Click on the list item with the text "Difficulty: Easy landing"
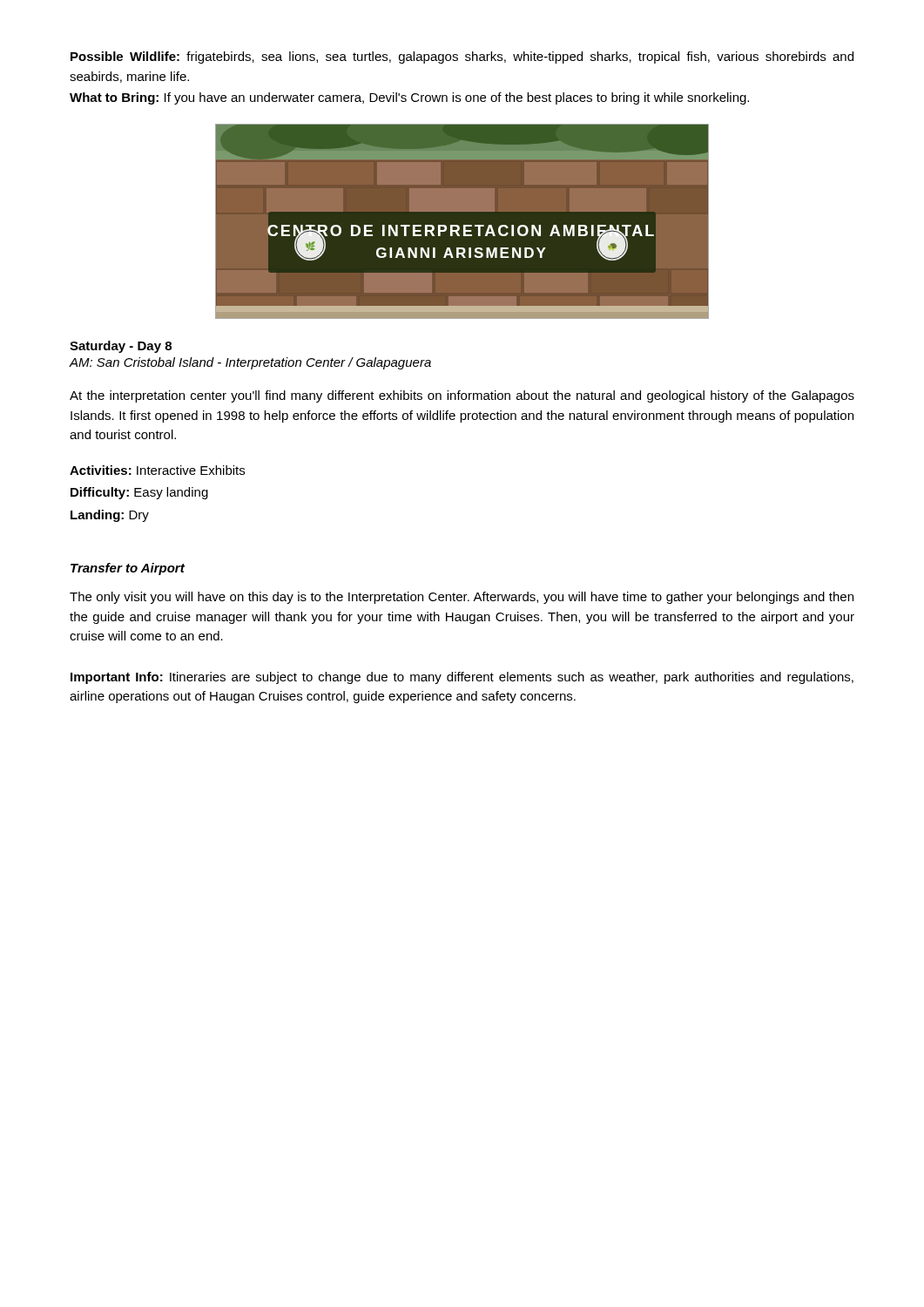The width and height of the screenshot is (924, 1307). tap(139, 492)
